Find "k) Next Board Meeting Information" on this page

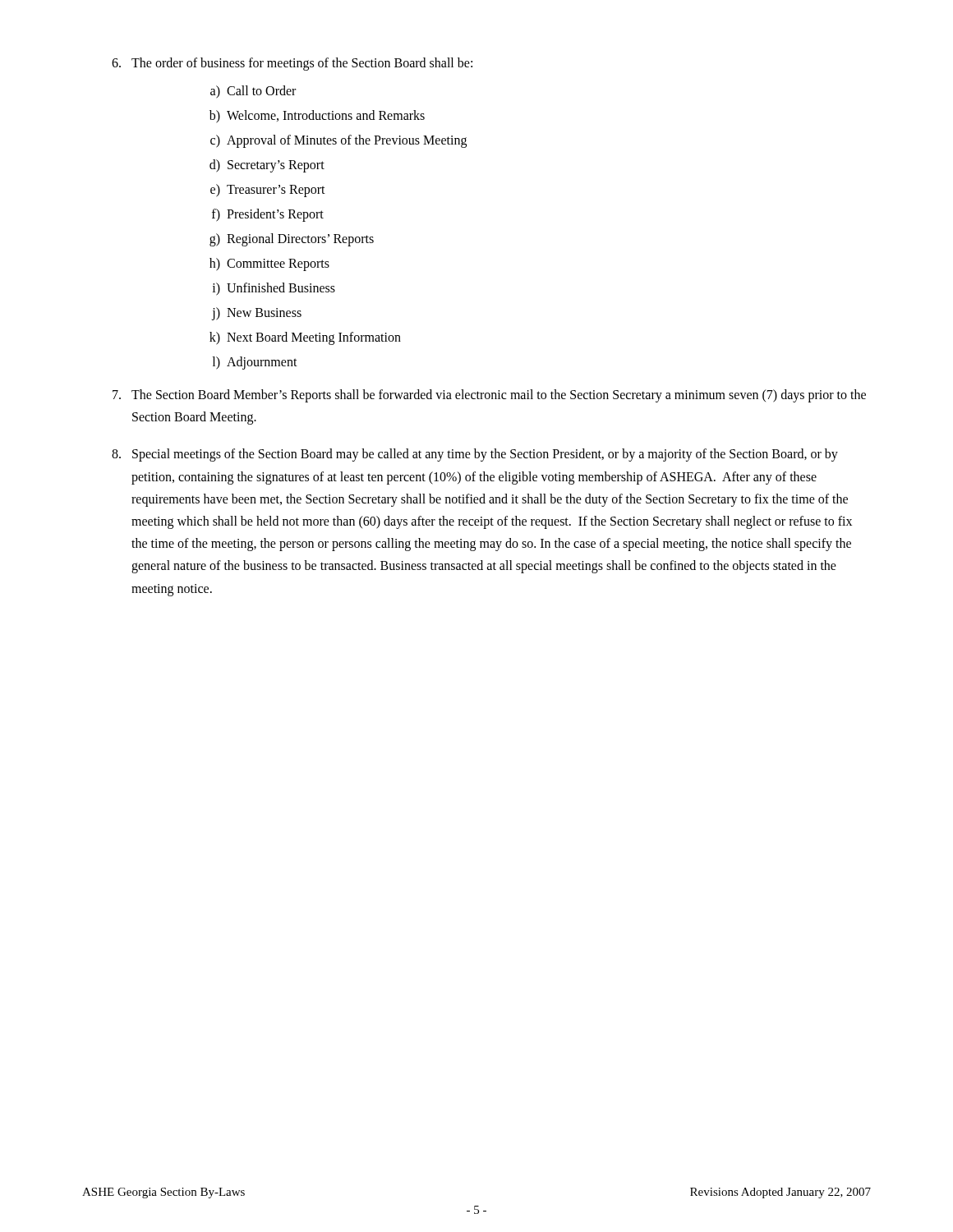point(305,338)
